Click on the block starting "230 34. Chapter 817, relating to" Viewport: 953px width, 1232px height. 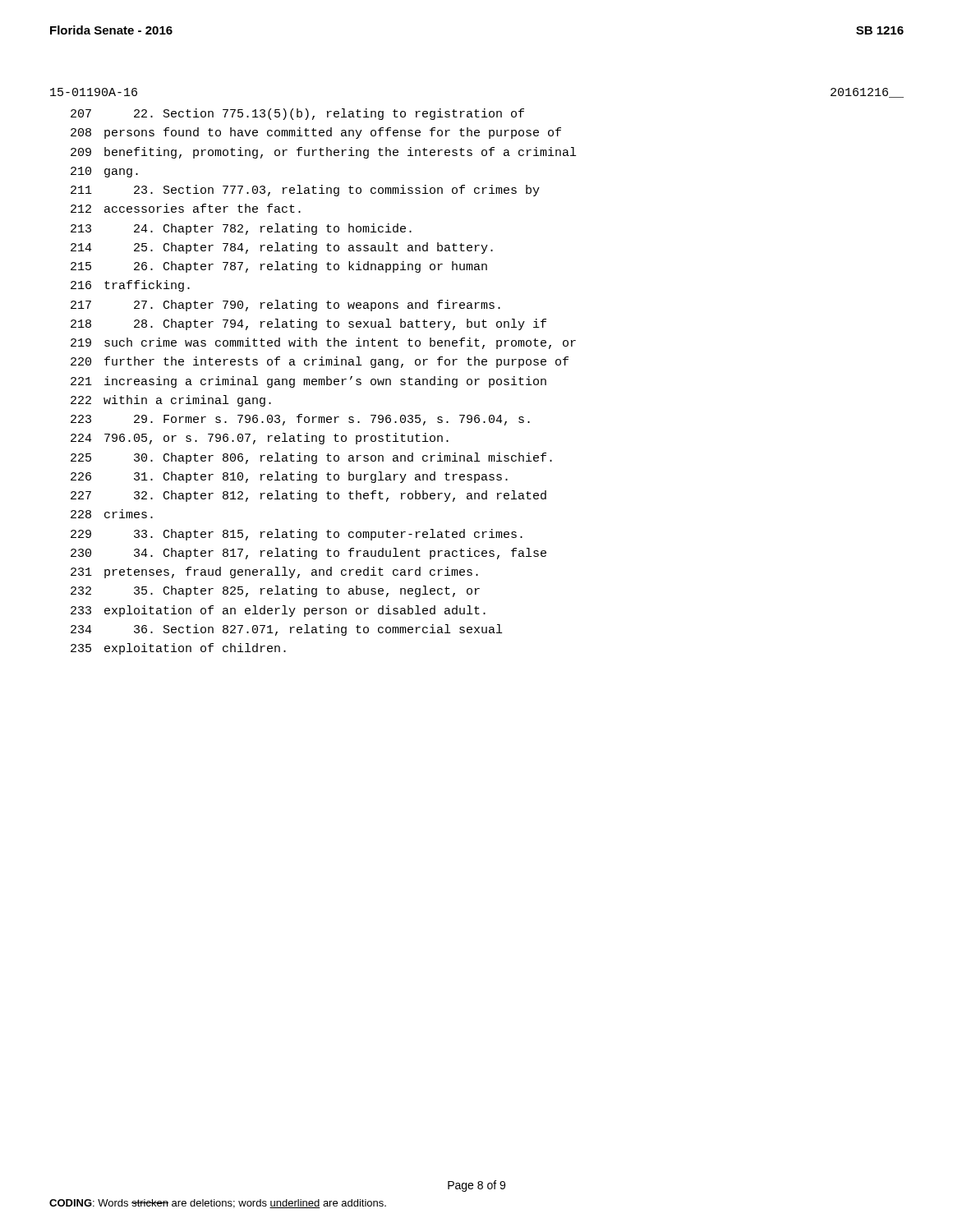476,563
